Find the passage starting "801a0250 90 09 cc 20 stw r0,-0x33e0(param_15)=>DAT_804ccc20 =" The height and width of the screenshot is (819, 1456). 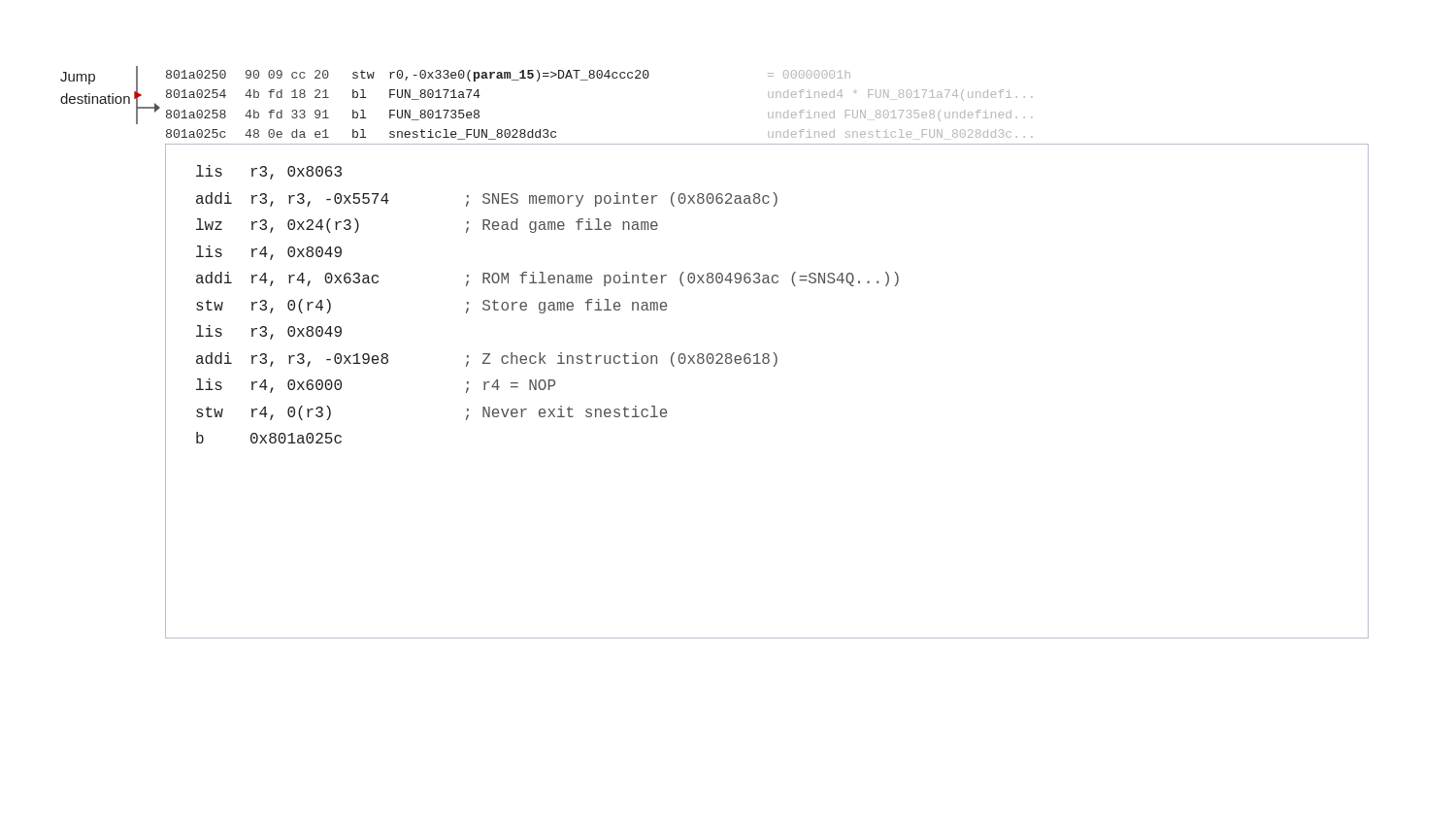pos(786,106)
